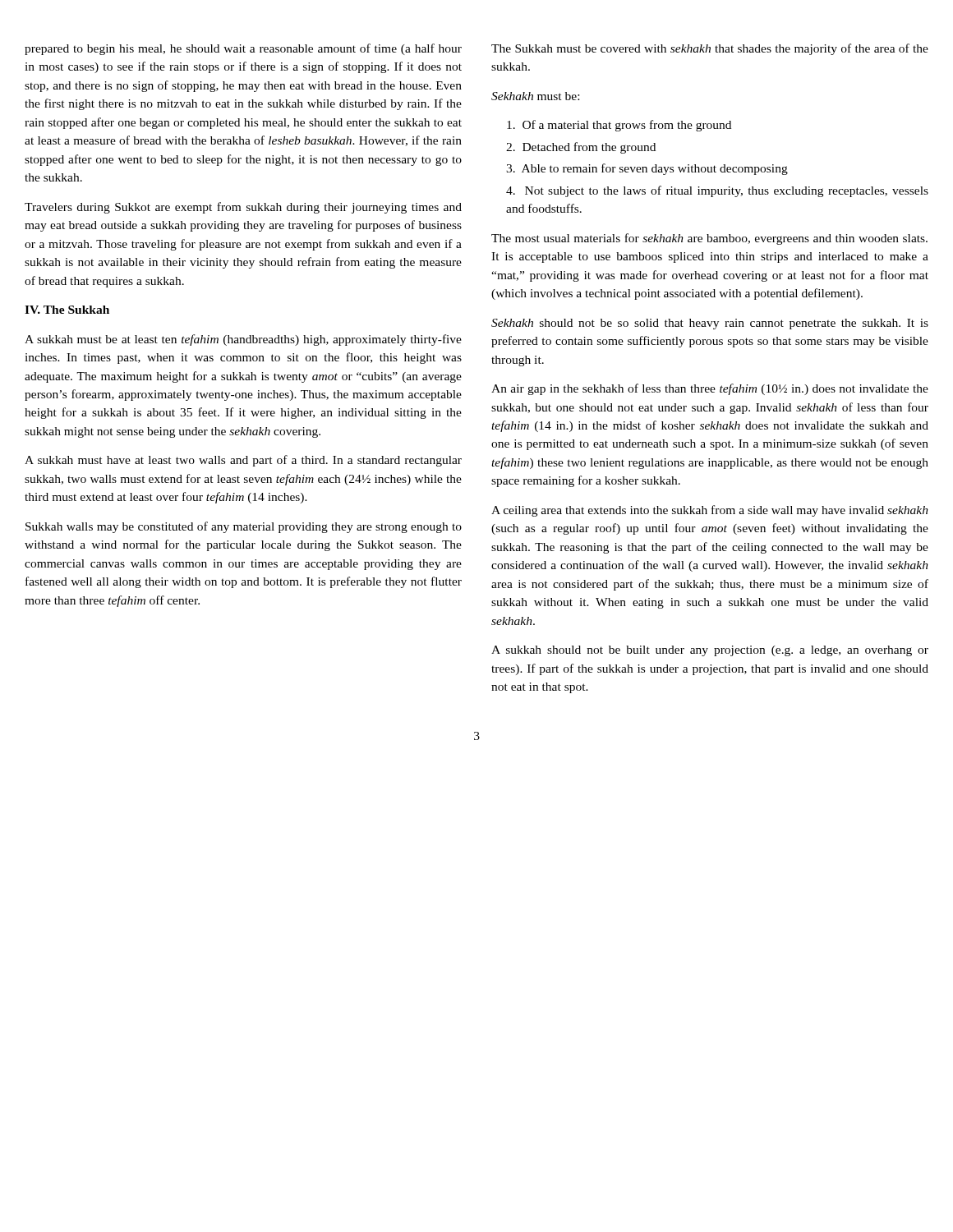Point to the element starting "2. Detached from the ground"
This screenshot has height=1232, width=953.
(x=581, y=146)
